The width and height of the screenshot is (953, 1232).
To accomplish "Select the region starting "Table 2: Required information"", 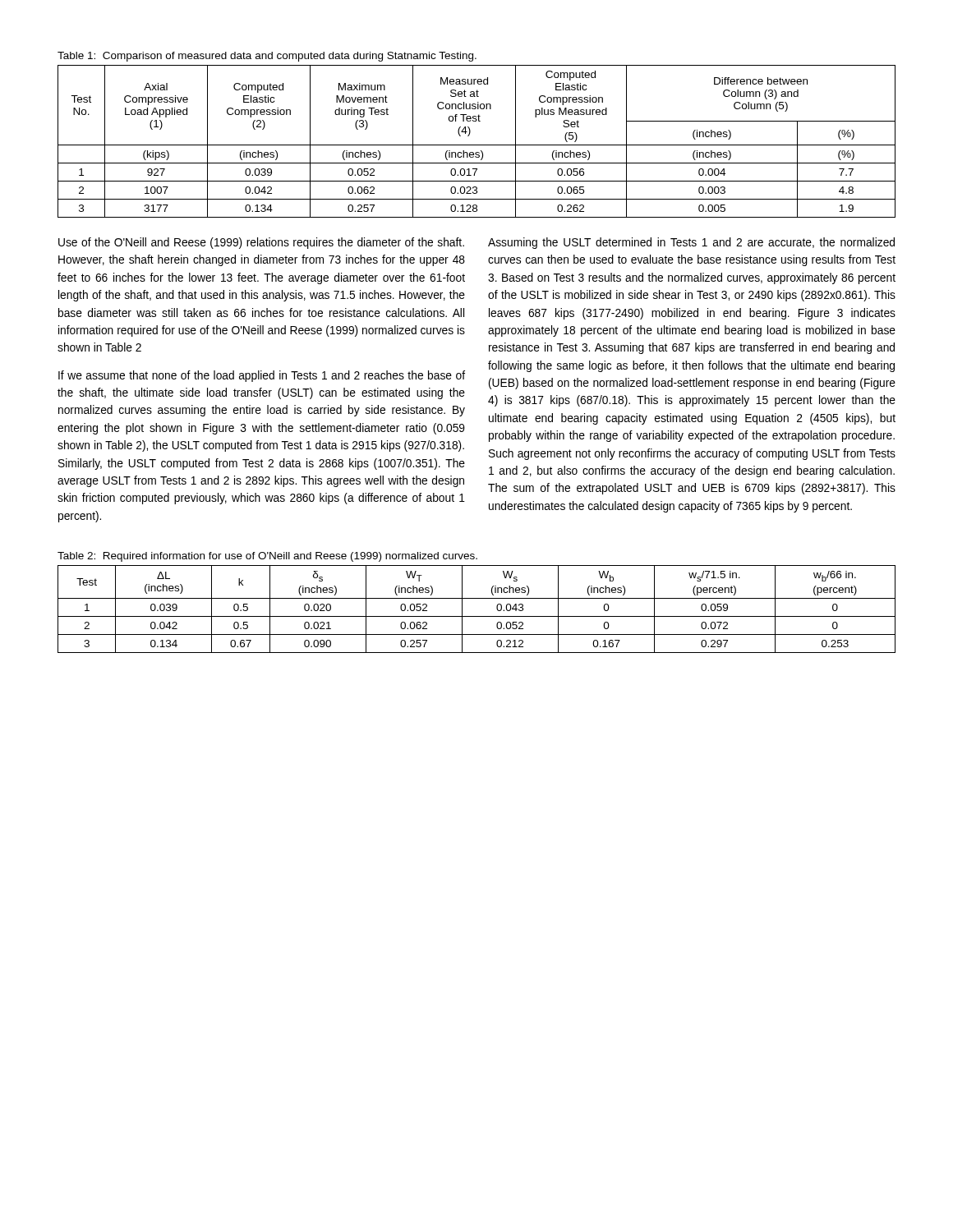I will (268, 556).
